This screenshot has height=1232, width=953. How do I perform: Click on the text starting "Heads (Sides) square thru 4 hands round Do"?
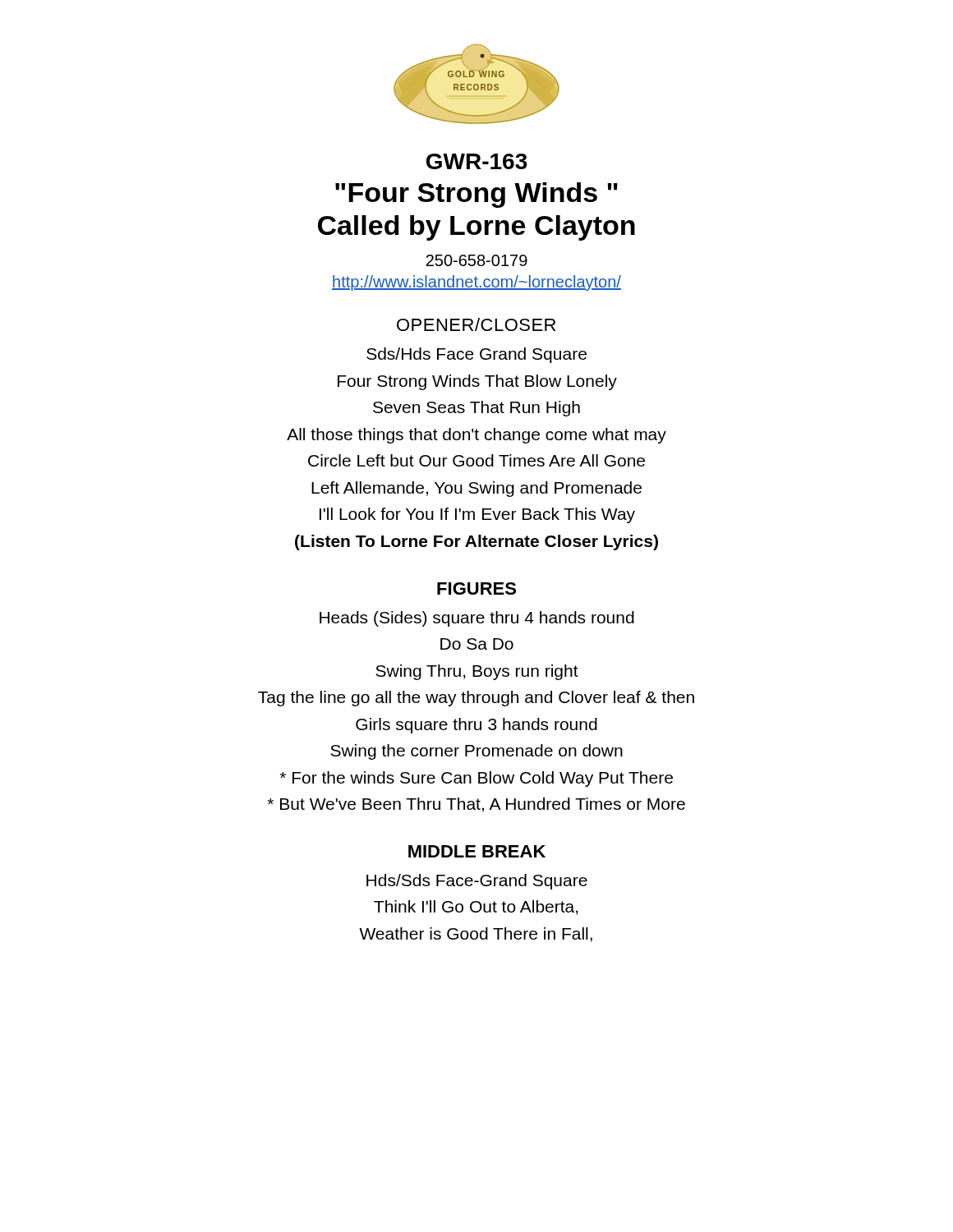[x=476, y=710]
